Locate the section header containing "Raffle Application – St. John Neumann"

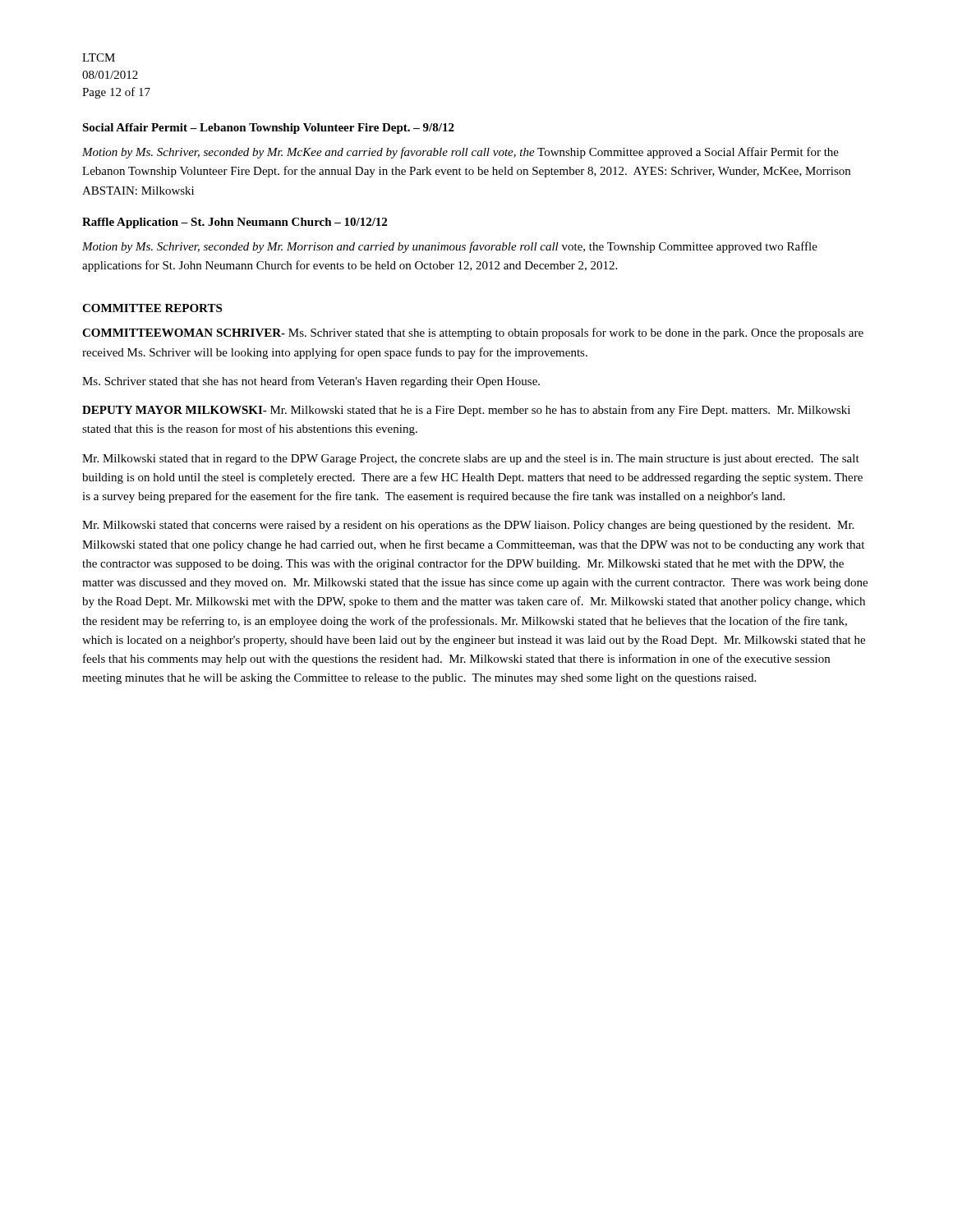(x=235, y=222)
